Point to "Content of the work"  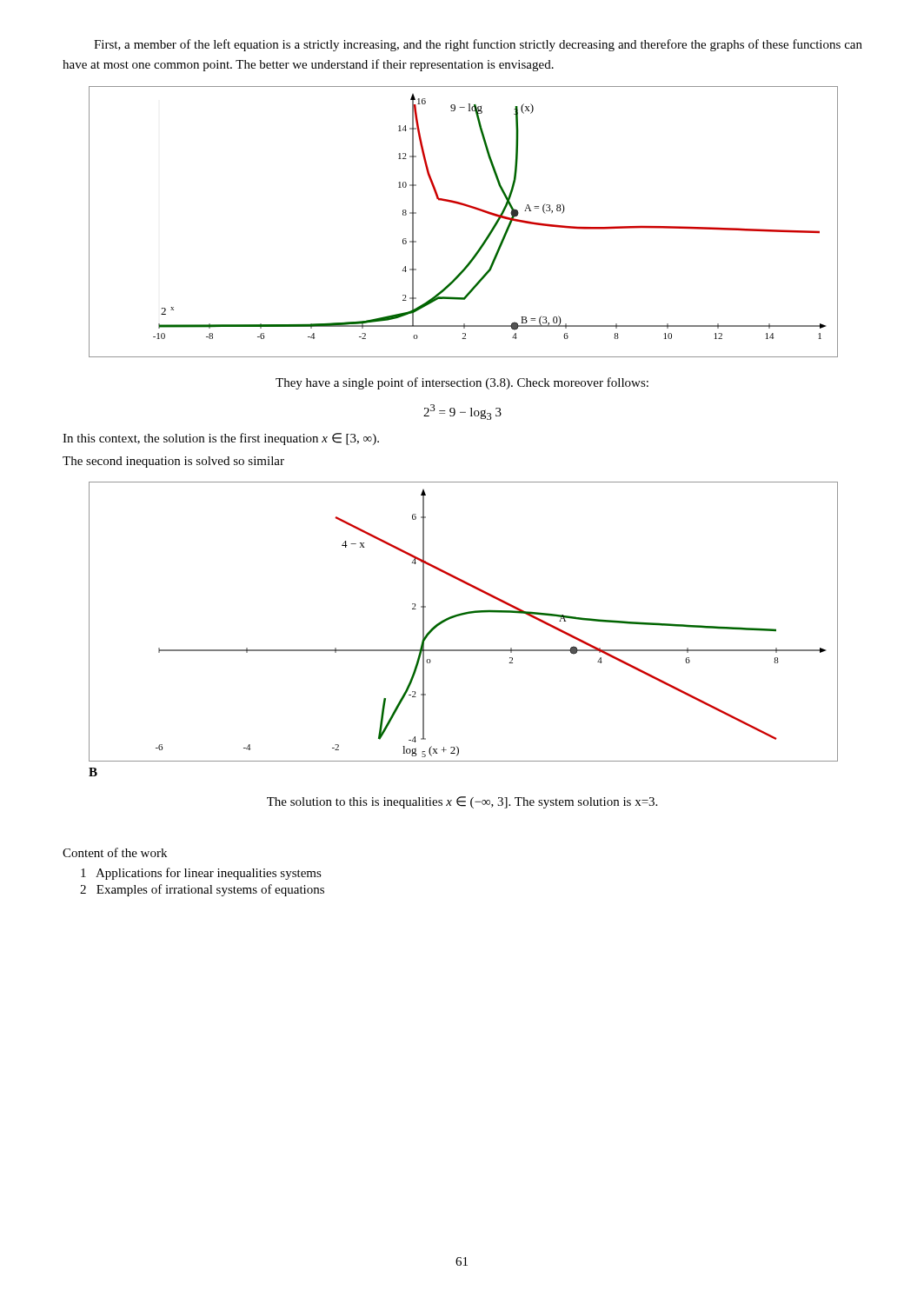115,853
